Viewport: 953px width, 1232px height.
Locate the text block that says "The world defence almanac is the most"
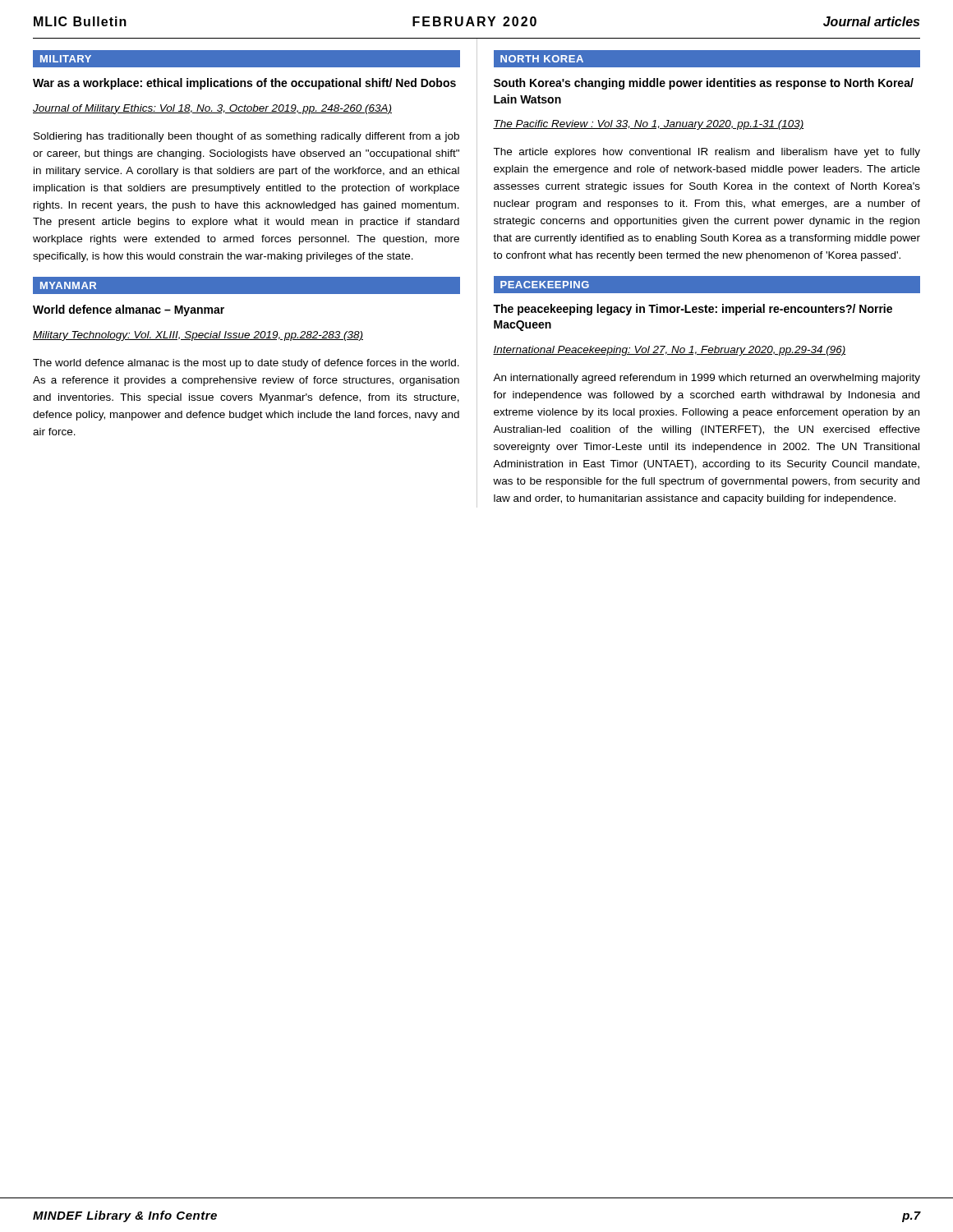pyautogui.click(x=246, y=397)
